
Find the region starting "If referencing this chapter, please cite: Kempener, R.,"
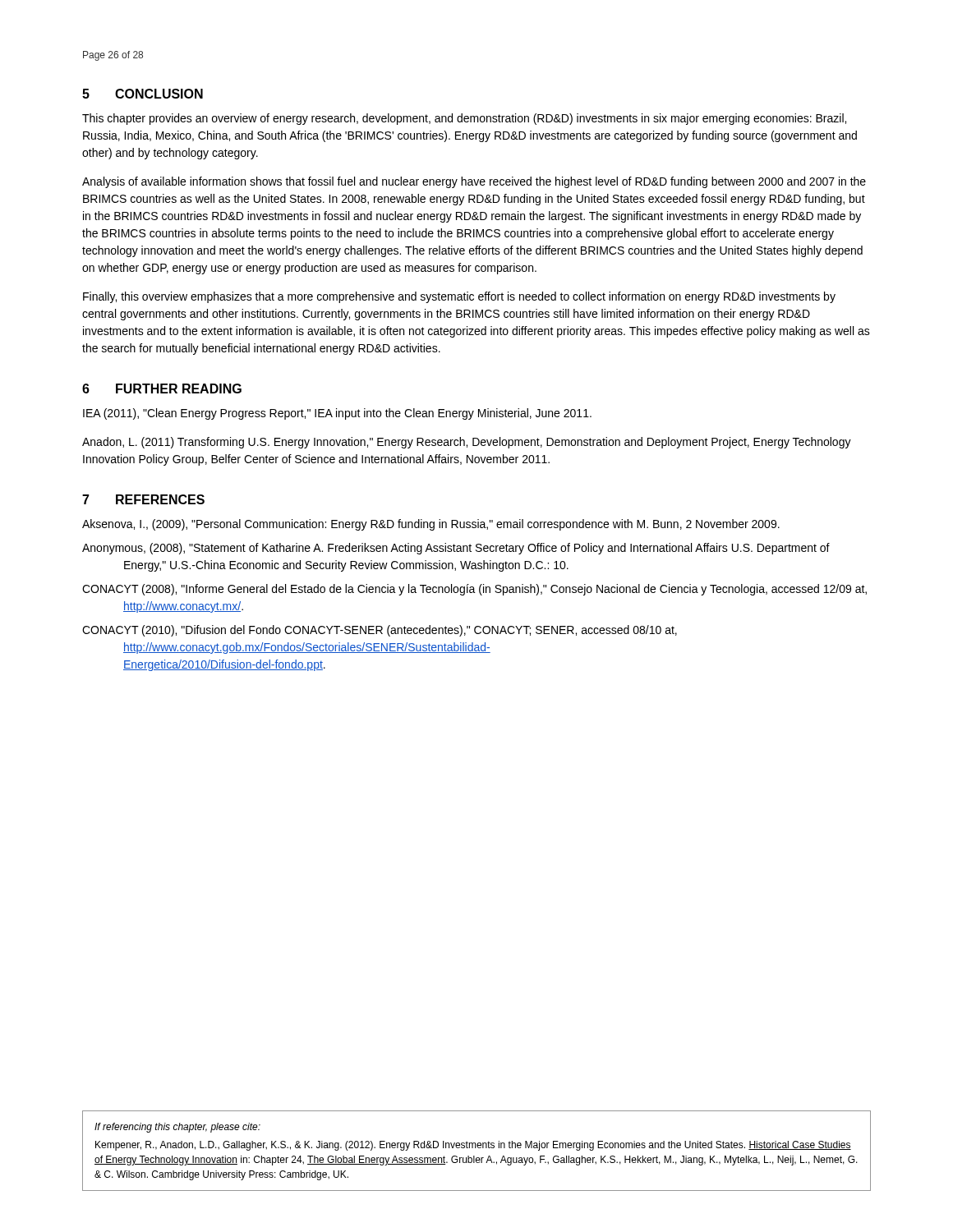476,1150
